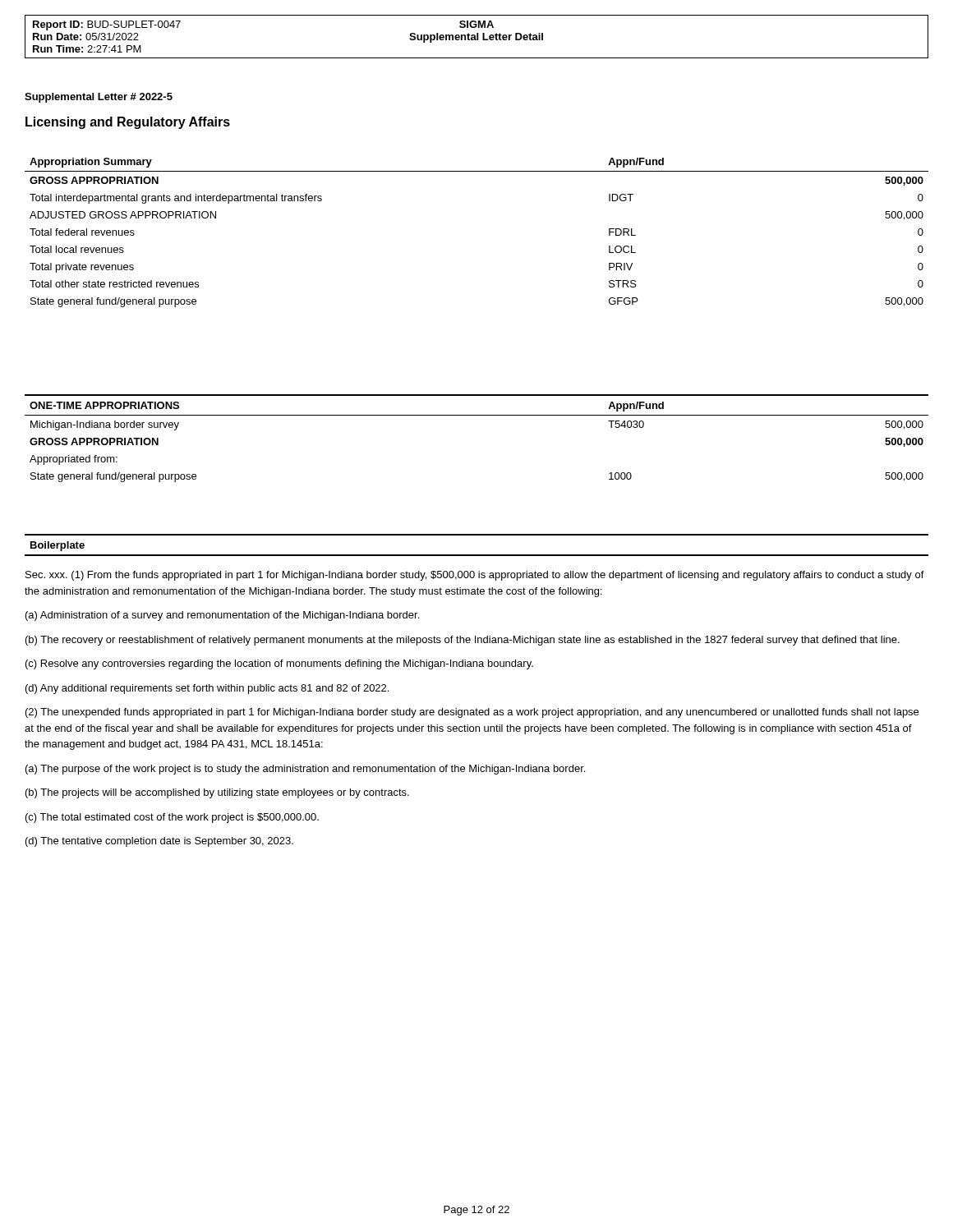The image size is (953, 1232).
Task: Find the list item with the text "(d) Any additional requirements set"
Action: click(x=207, y=687)
